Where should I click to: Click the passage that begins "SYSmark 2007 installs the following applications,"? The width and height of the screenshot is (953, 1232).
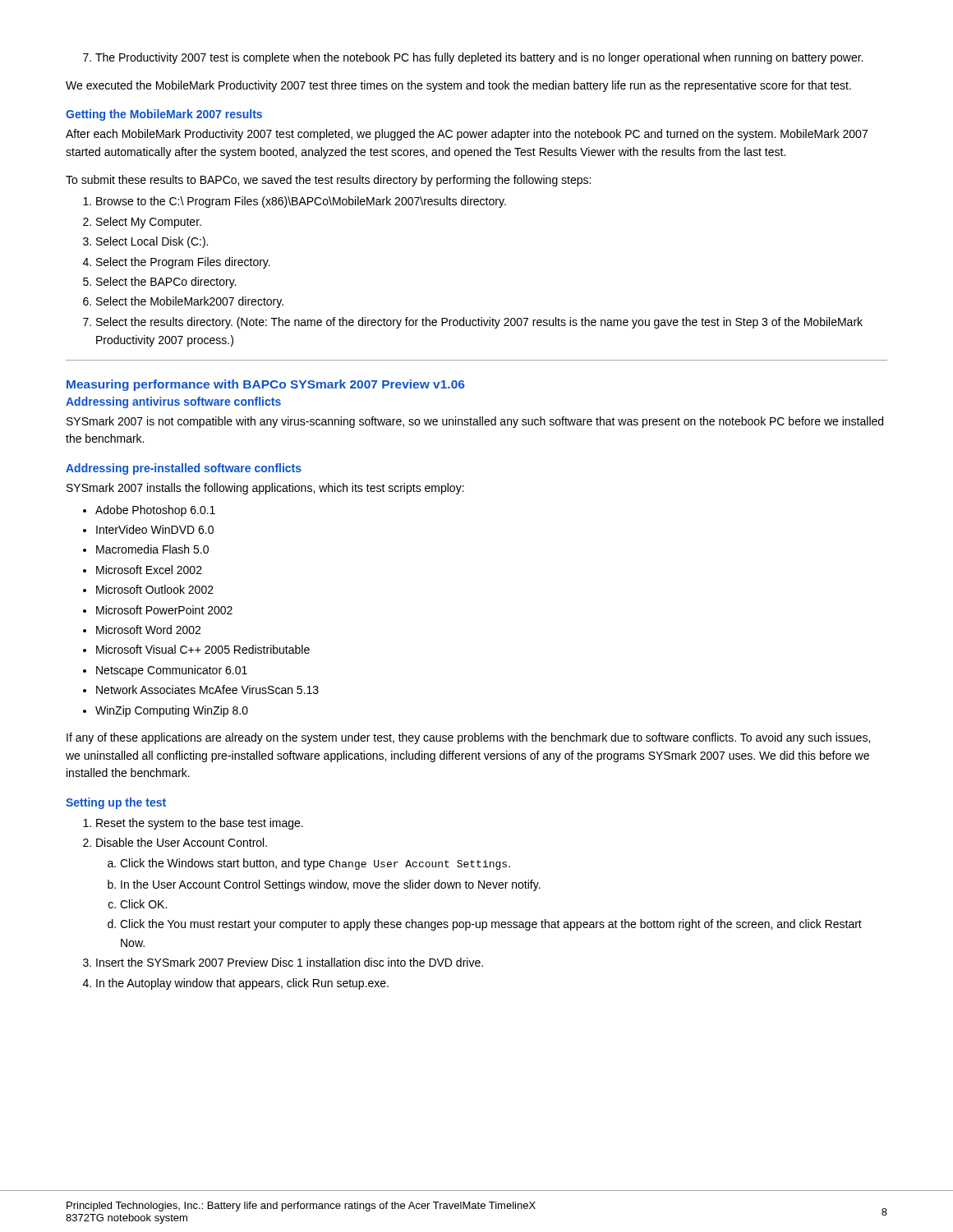coord(265,488)
